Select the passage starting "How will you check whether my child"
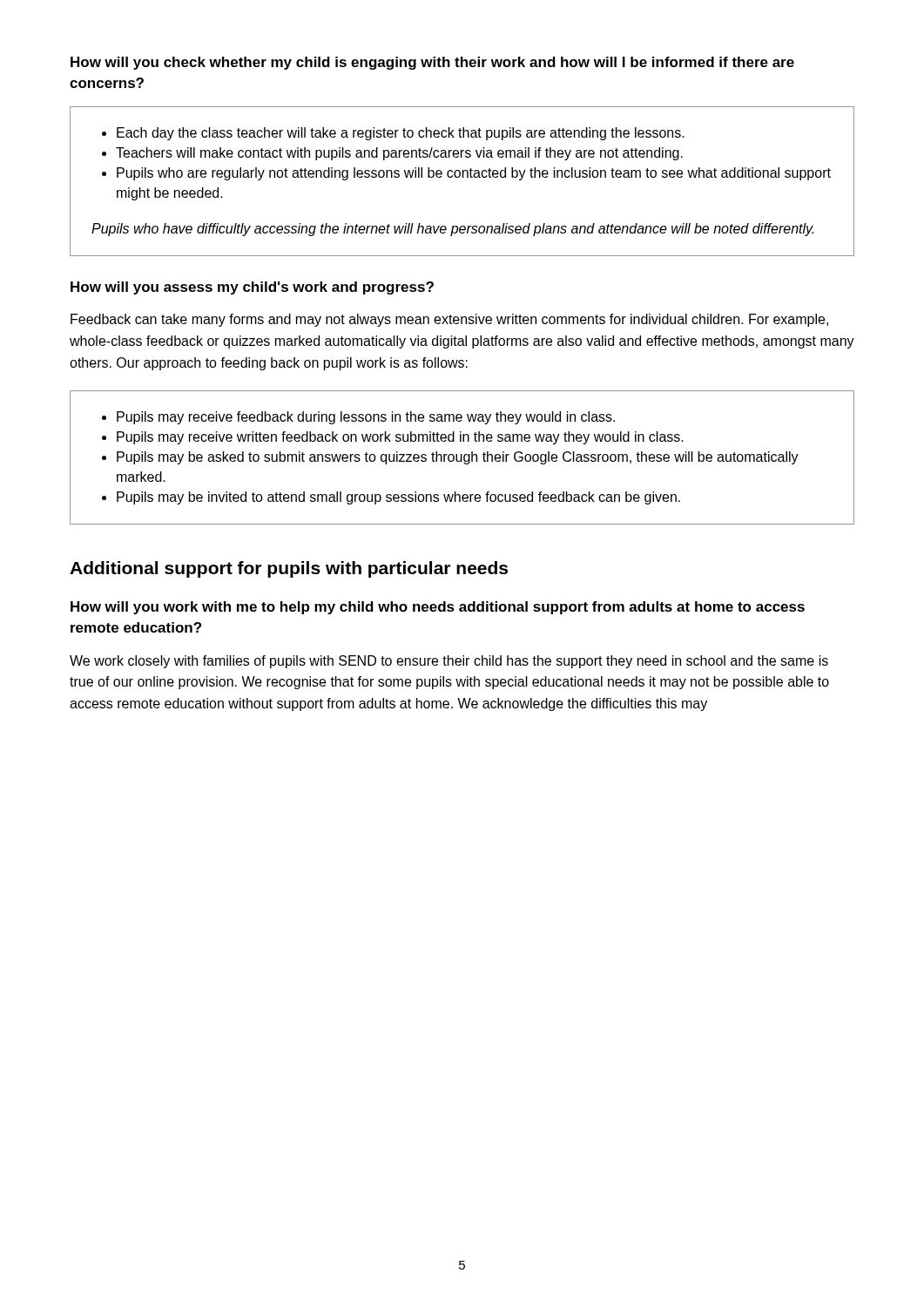 click(x=432, y=73)
